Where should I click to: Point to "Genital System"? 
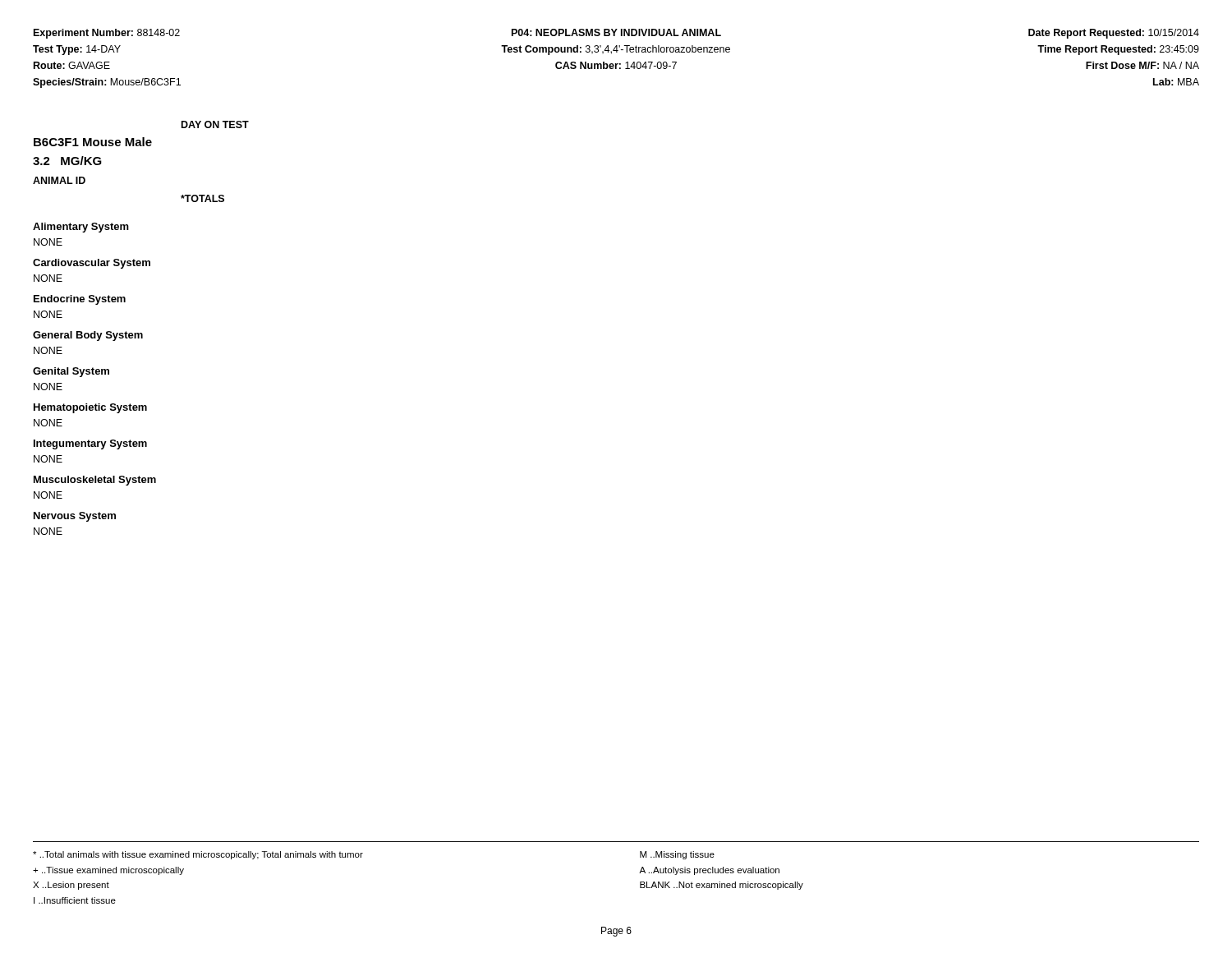tap(71, 371)
